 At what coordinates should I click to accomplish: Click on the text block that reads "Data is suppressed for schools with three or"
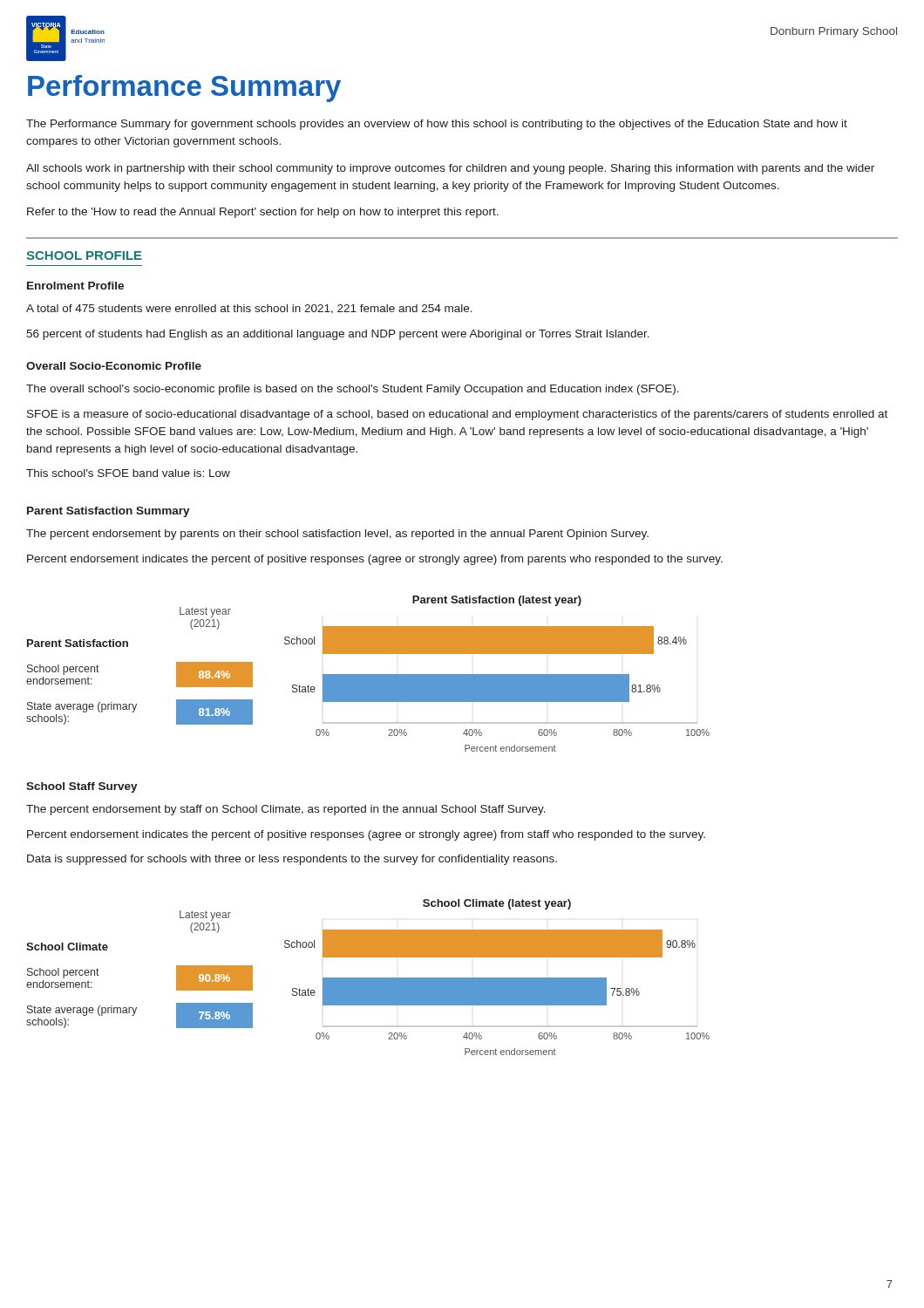pos(462,859)
